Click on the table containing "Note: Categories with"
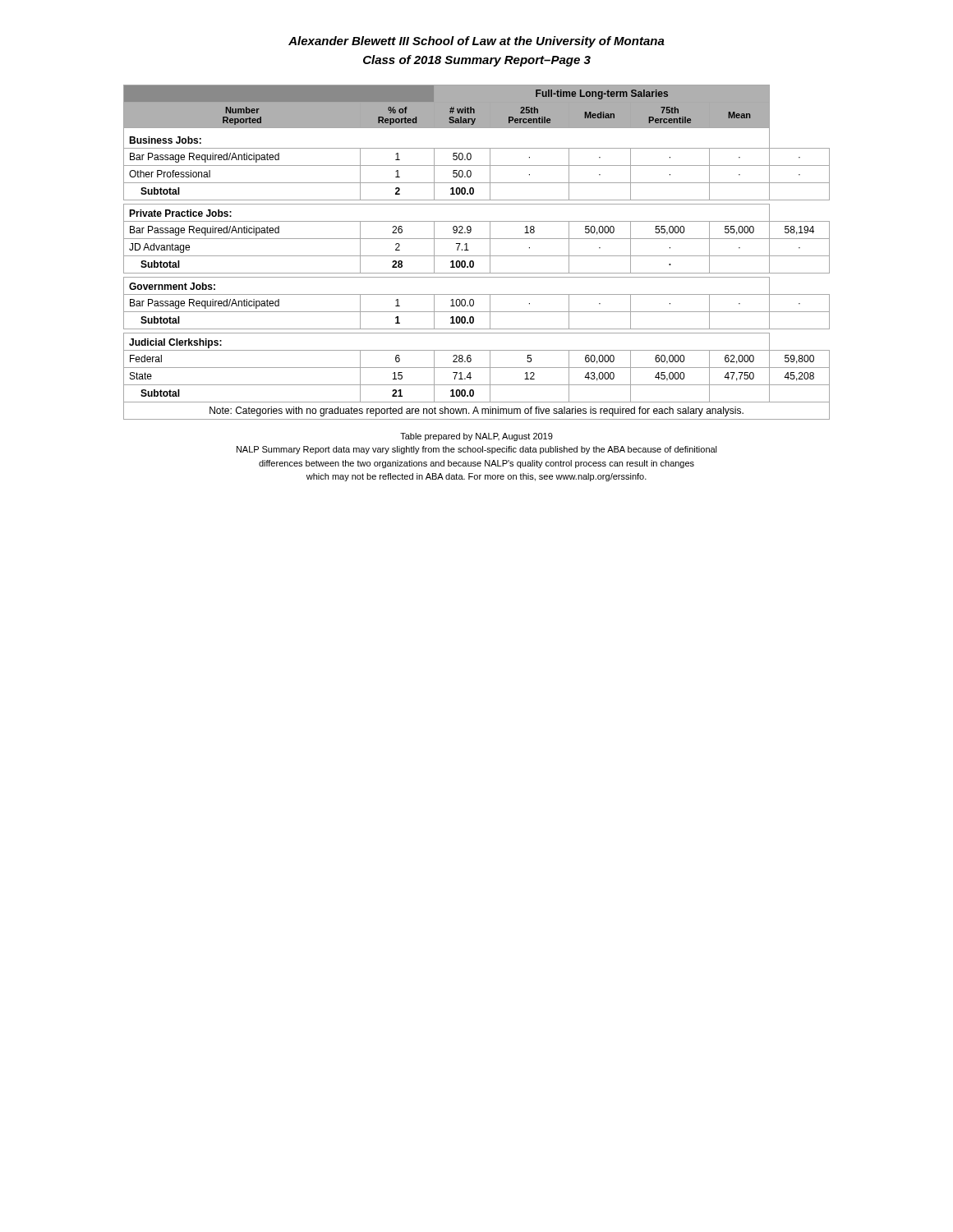 point(476,252)
